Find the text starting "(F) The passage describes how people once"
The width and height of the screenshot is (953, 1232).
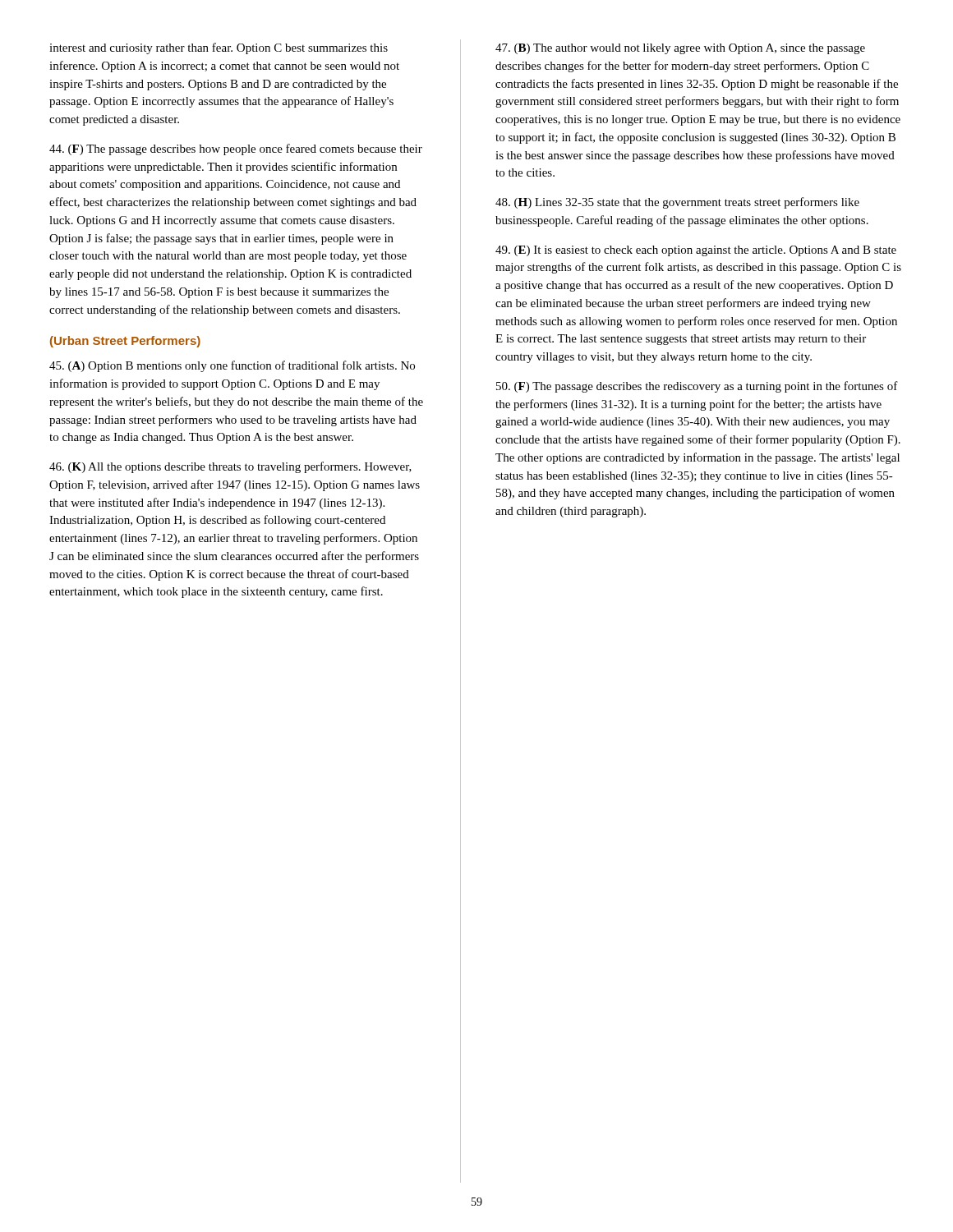(x=236, y=229)
